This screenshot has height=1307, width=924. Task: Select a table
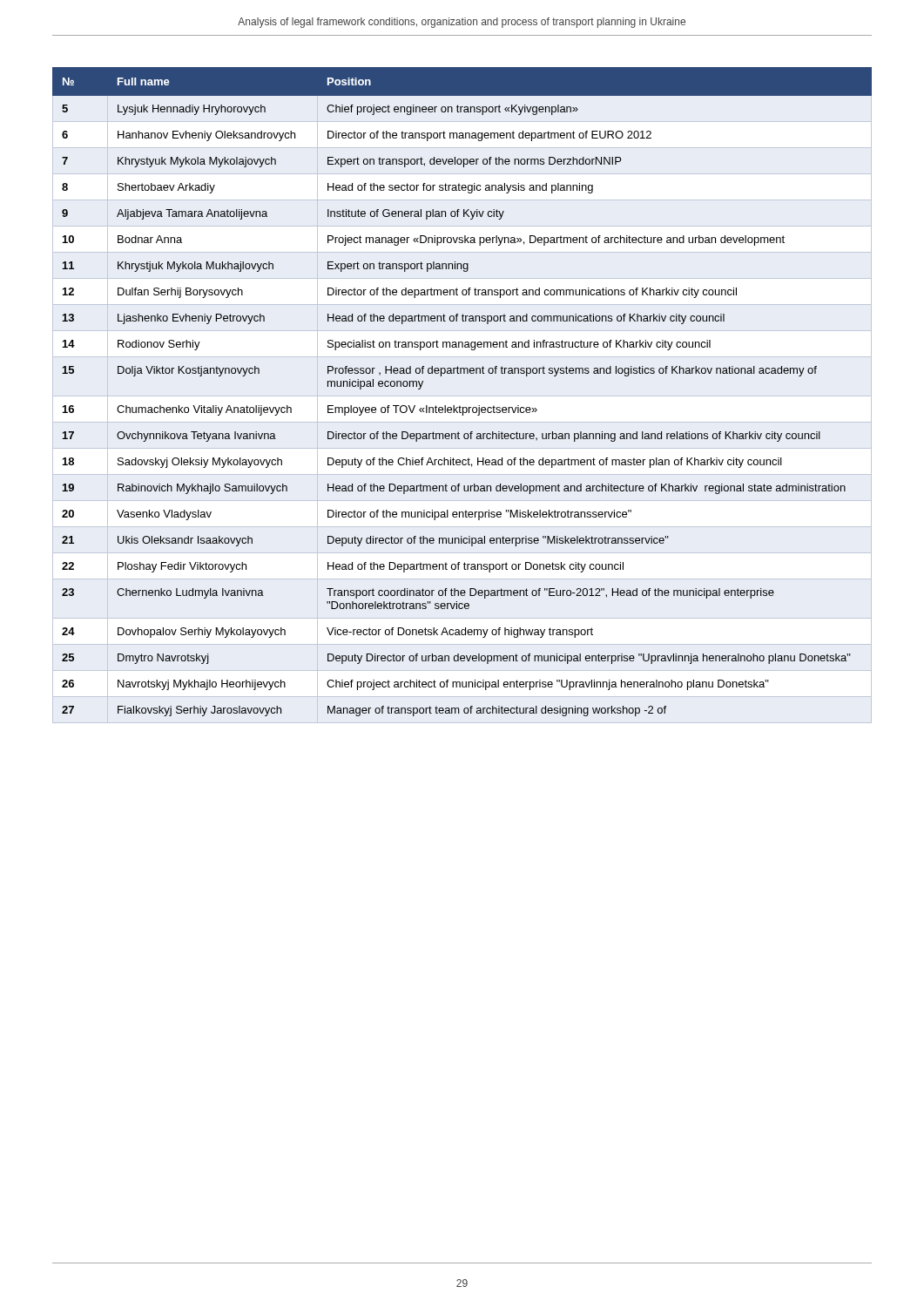pyautogui.click(x=462, y=395)
